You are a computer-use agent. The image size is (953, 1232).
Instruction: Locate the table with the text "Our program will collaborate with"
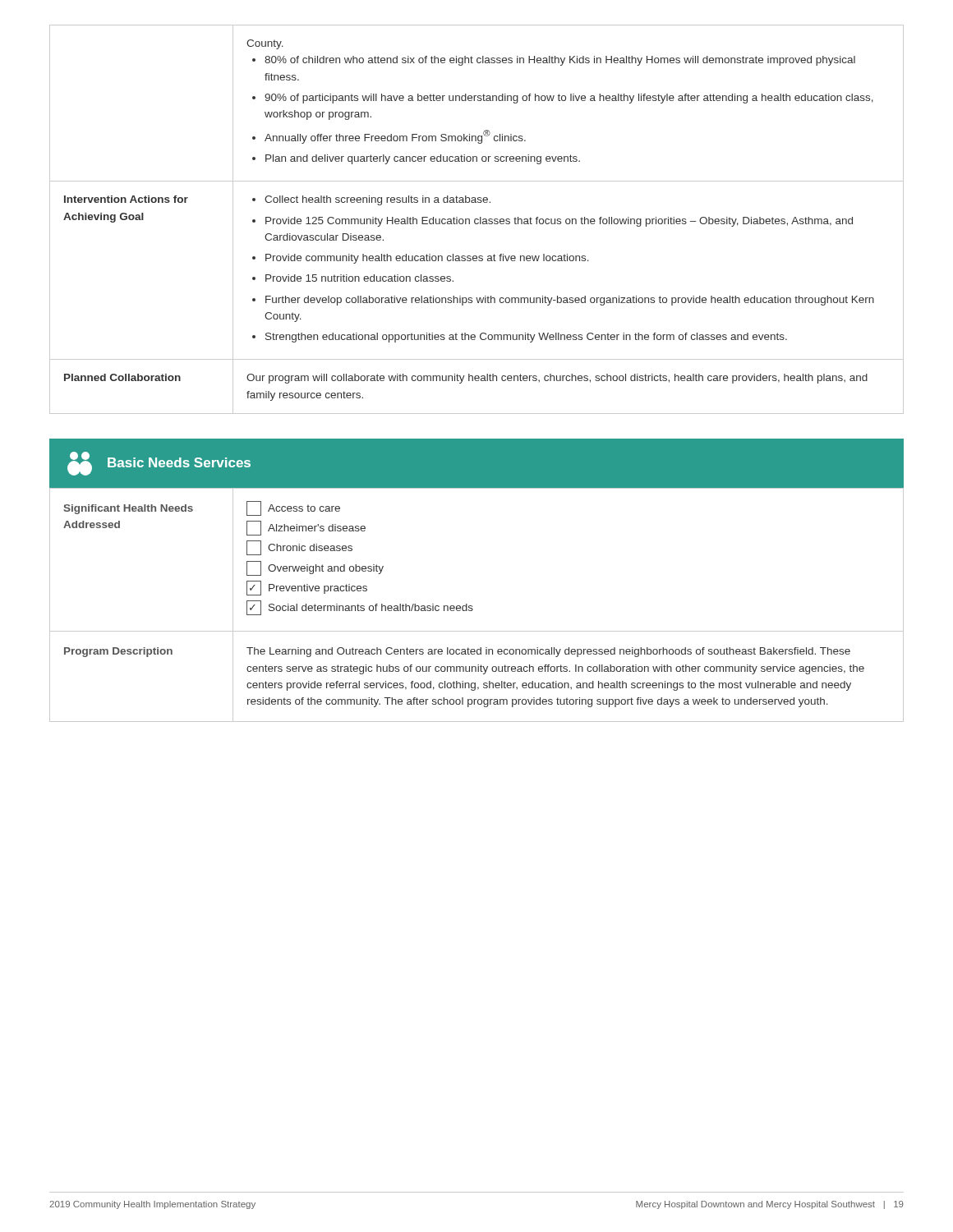coord(476,219)
